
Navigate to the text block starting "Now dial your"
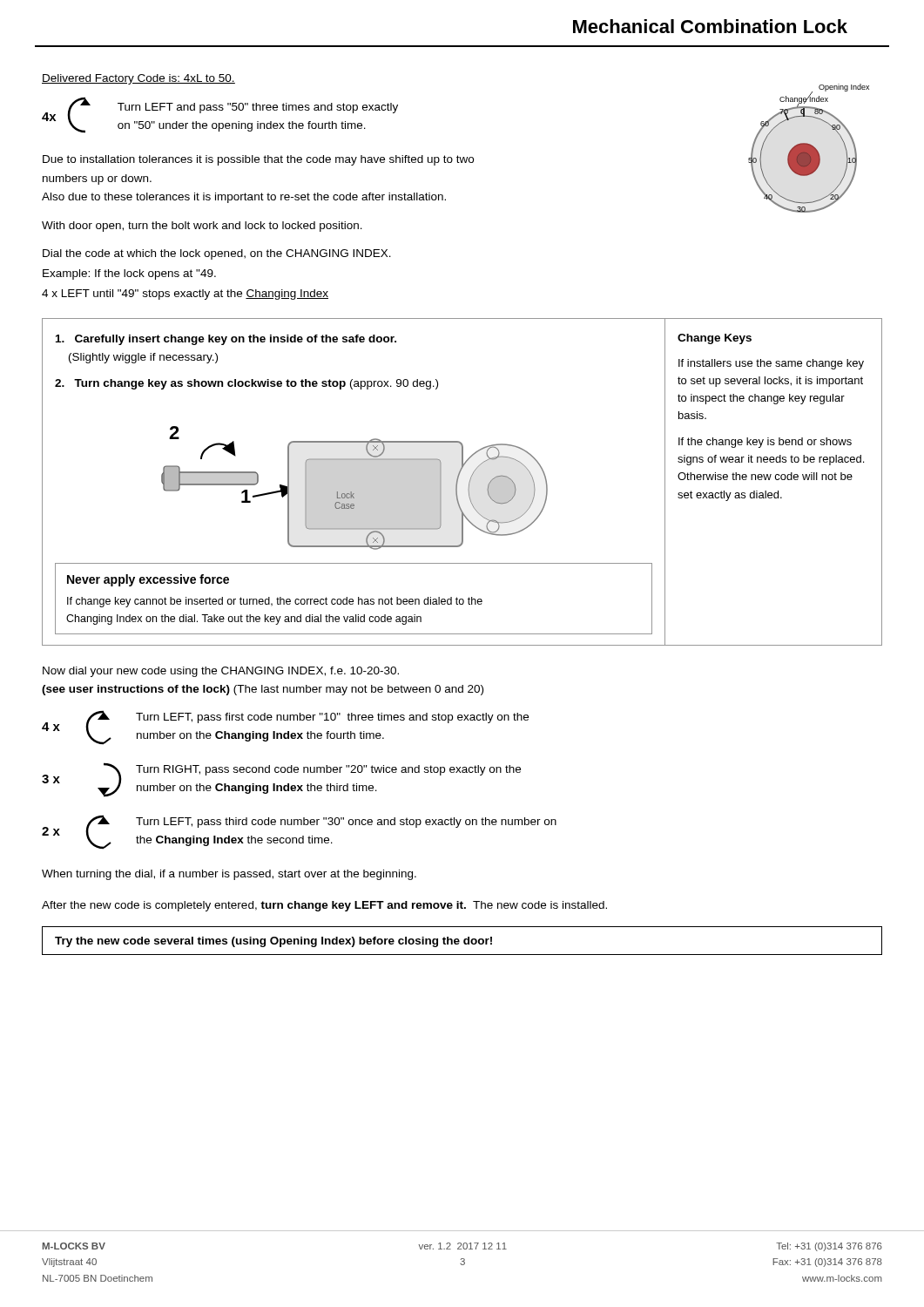click(263, 680)
